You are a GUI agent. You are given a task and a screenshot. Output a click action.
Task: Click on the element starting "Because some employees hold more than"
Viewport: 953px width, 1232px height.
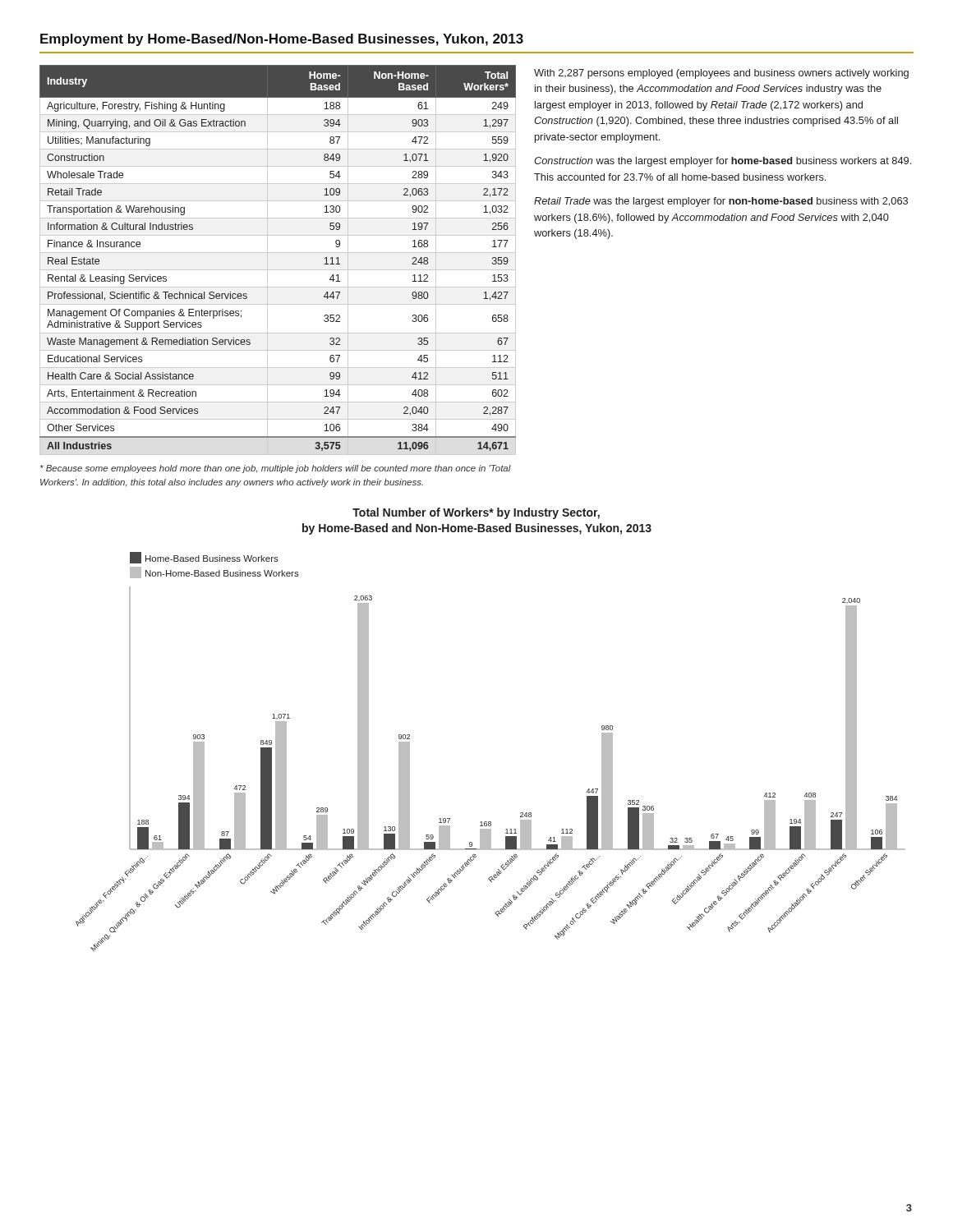[x=275, y=475]
